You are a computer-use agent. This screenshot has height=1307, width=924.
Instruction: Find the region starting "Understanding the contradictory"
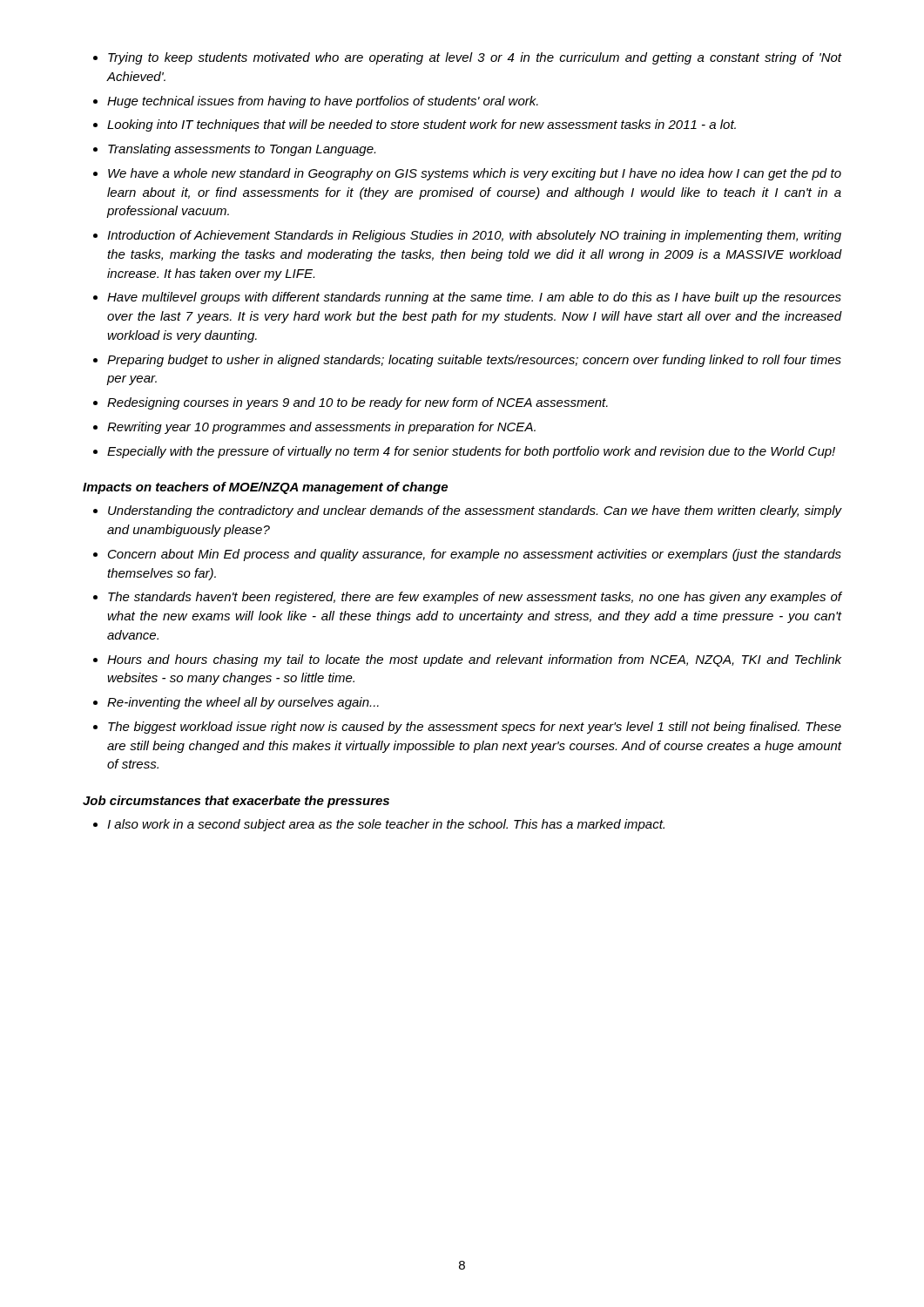pos(474,520)
